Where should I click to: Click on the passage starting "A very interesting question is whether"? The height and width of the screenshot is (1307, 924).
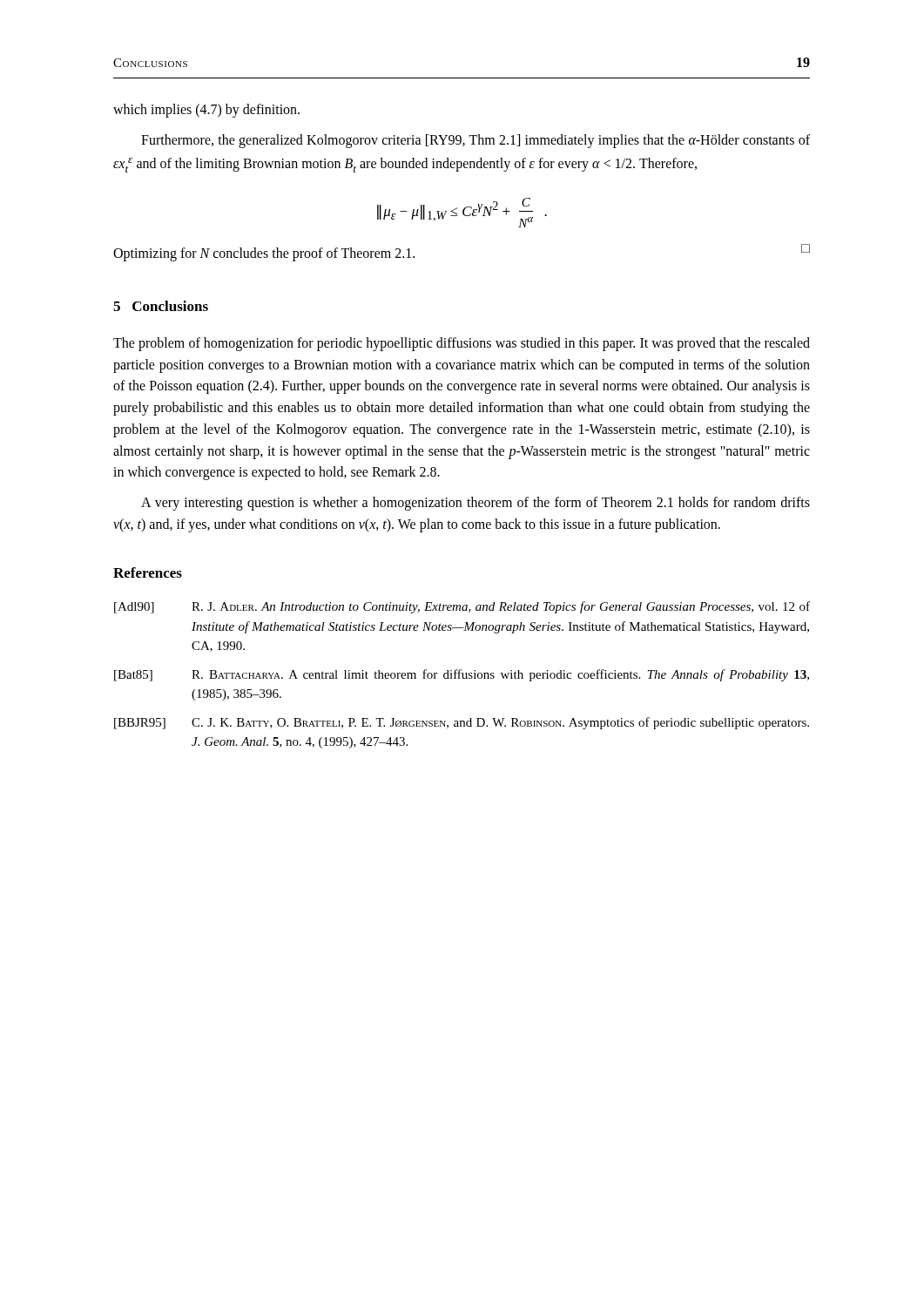pos(462,513)
